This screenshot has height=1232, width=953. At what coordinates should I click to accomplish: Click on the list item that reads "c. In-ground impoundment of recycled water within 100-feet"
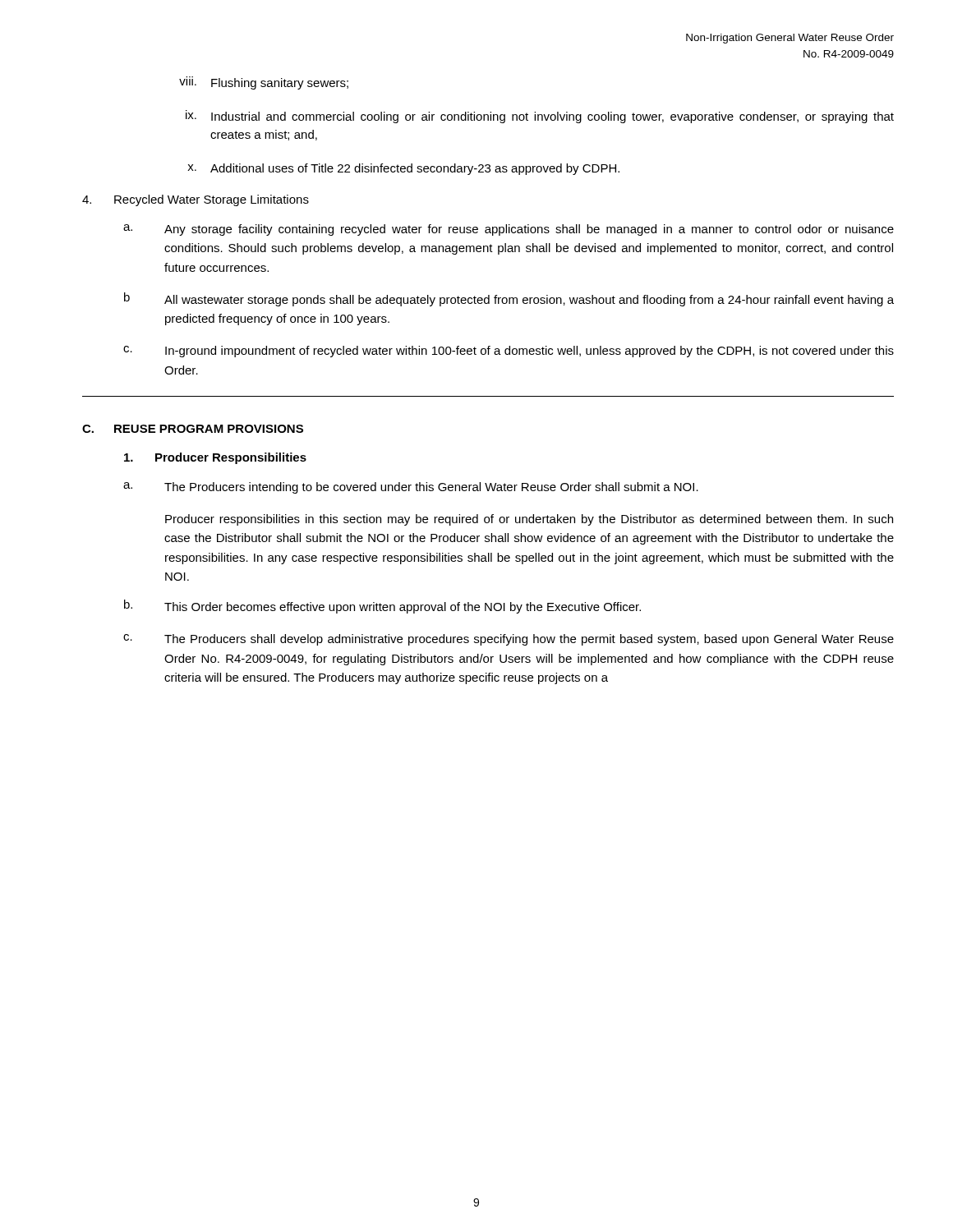click(x=509, y=360)
